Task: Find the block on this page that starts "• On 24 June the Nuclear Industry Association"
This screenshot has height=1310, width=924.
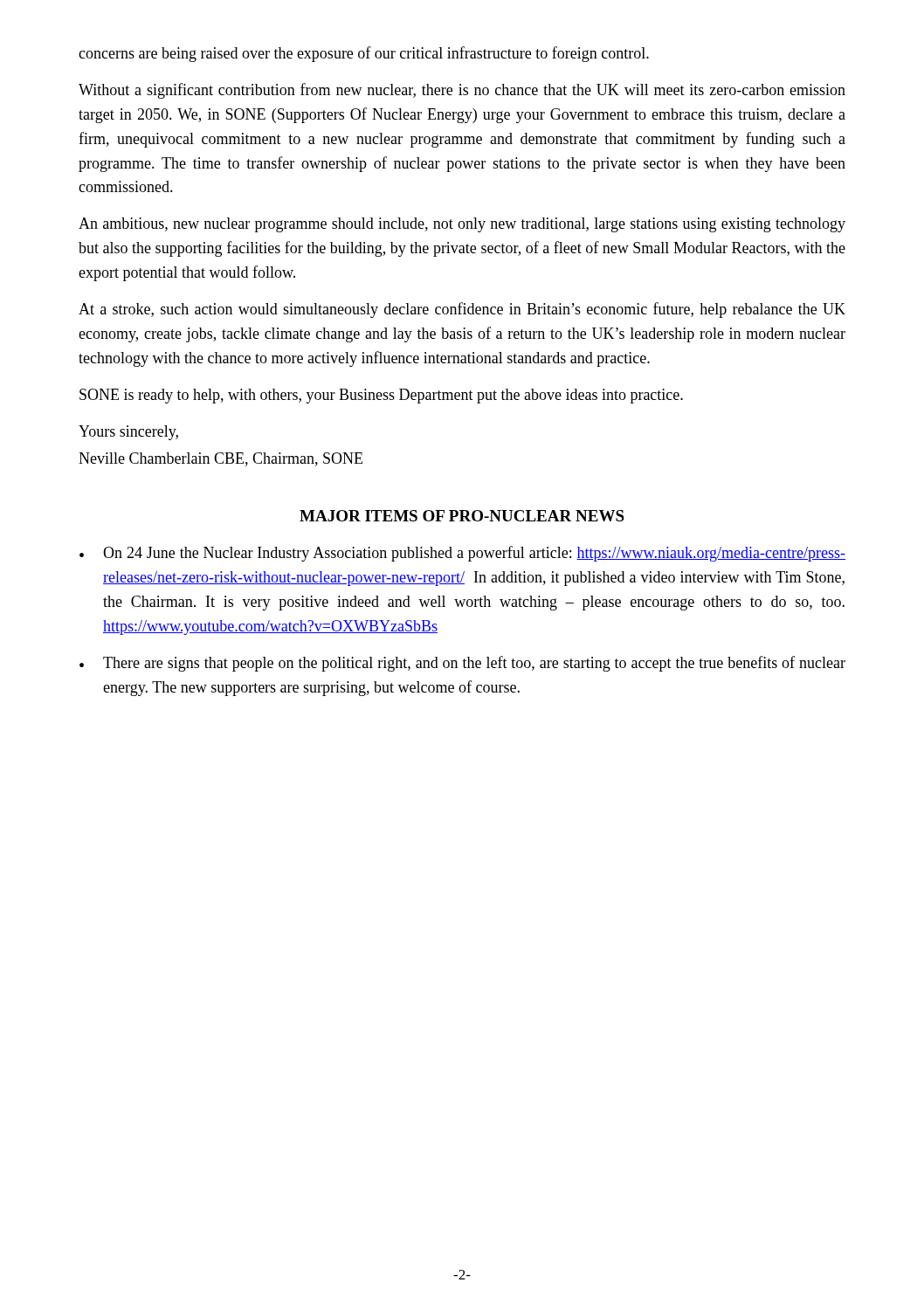Action: point(462,590)
